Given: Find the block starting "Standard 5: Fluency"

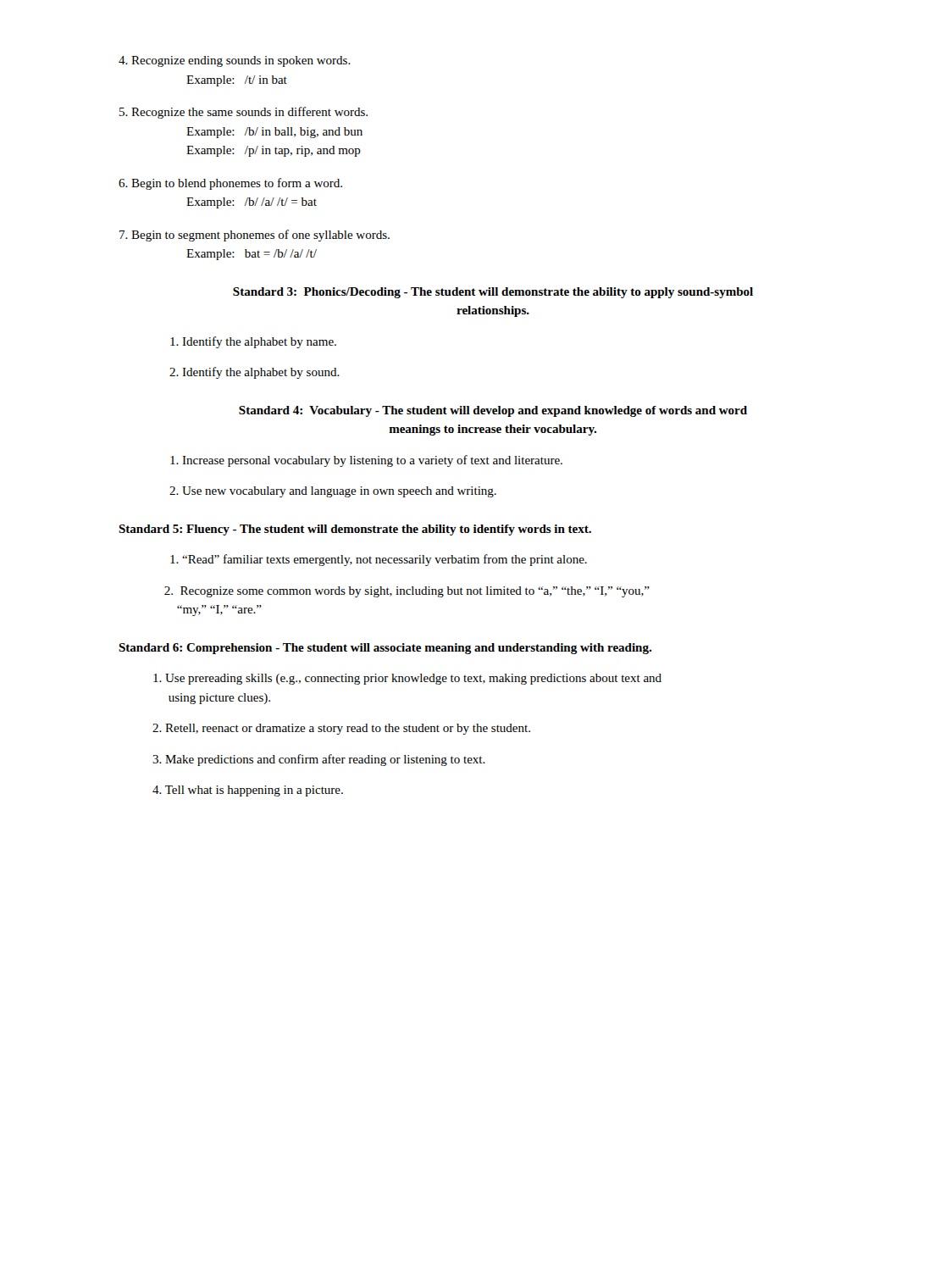Looking at the screenshot, I should coord(355,528).
